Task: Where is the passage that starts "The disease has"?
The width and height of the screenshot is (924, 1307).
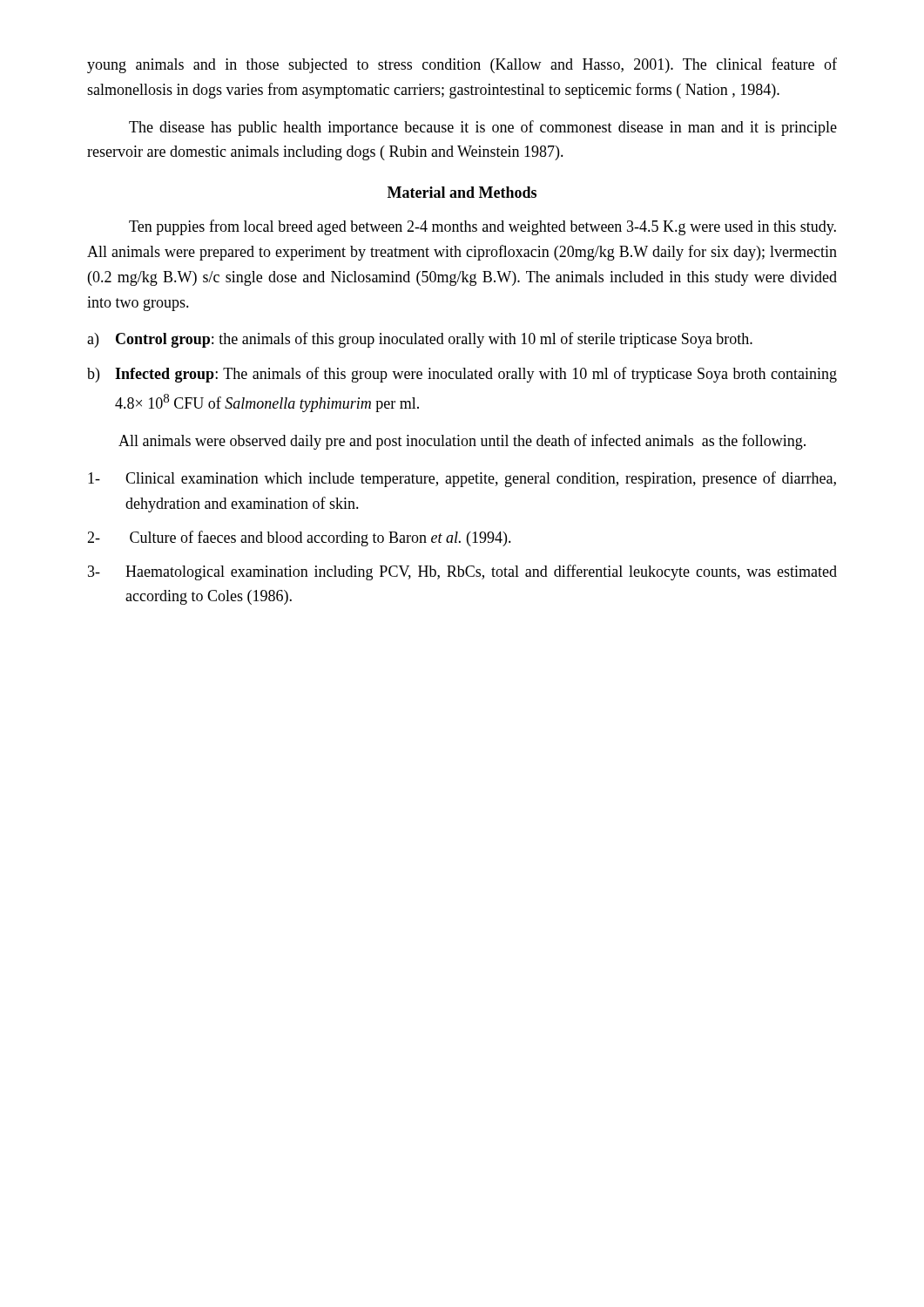Action: (x=462, y=139)
